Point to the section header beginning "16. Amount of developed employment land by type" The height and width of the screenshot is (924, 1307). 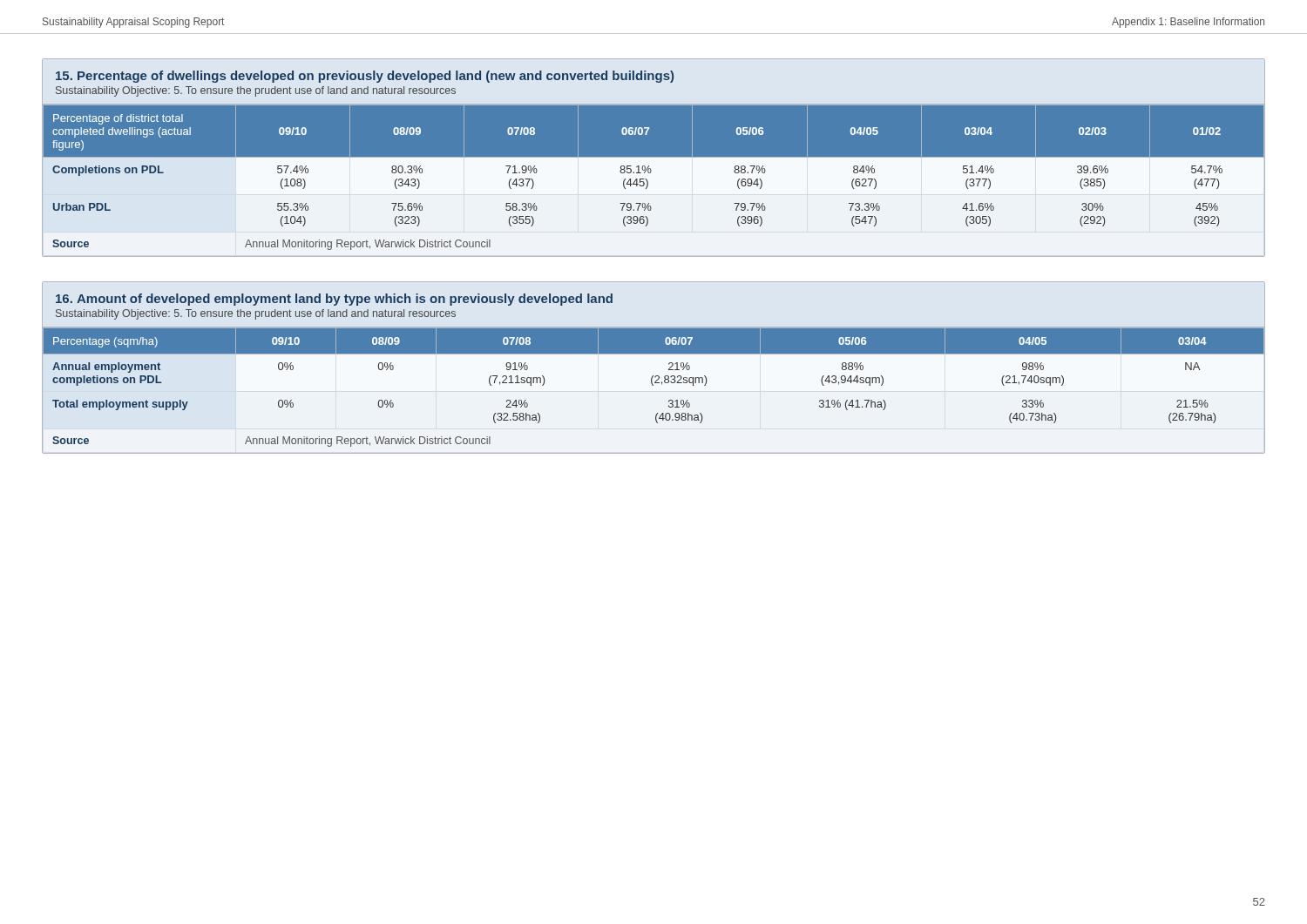coord(334,298)
